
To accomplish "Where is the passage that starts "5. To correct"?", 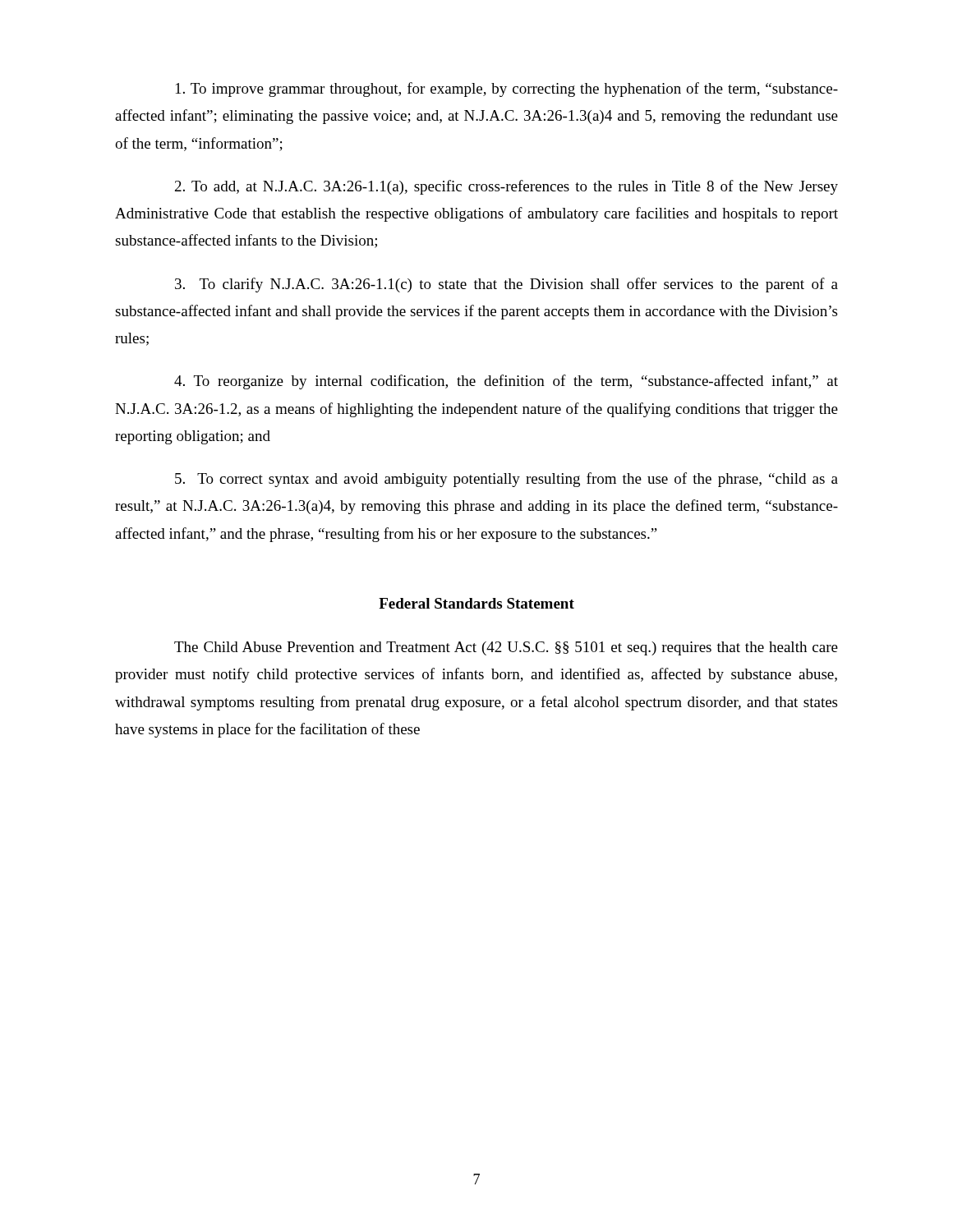I will coord(476,506).
